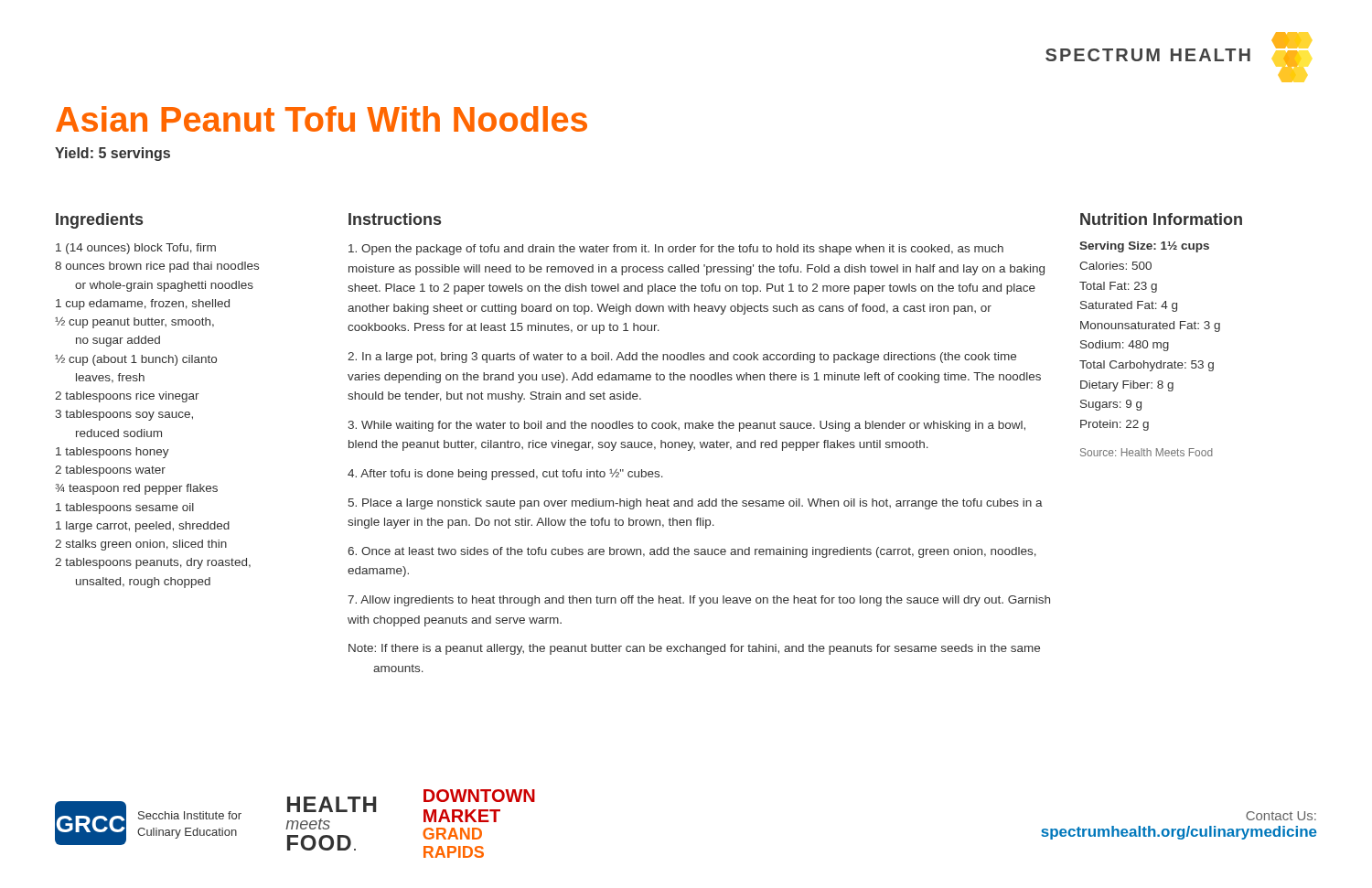Locate the element starting "1 cup edamame, frozen,"
This screenshot has width=1372, height=888.
(143, 303)
